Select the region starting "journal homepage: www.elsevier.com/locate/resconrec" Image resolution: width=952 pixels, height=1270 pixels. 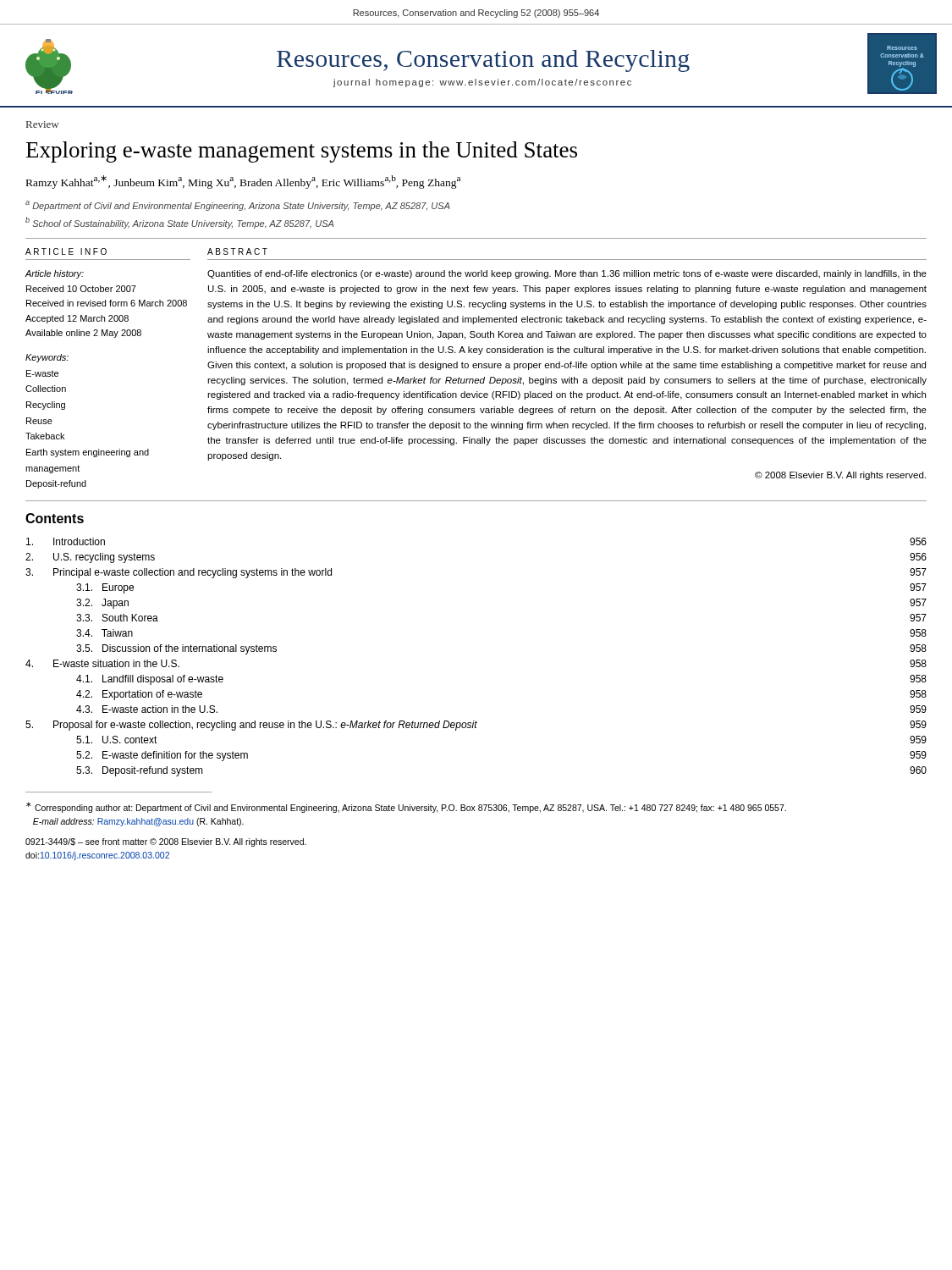[x=483, y=82]
